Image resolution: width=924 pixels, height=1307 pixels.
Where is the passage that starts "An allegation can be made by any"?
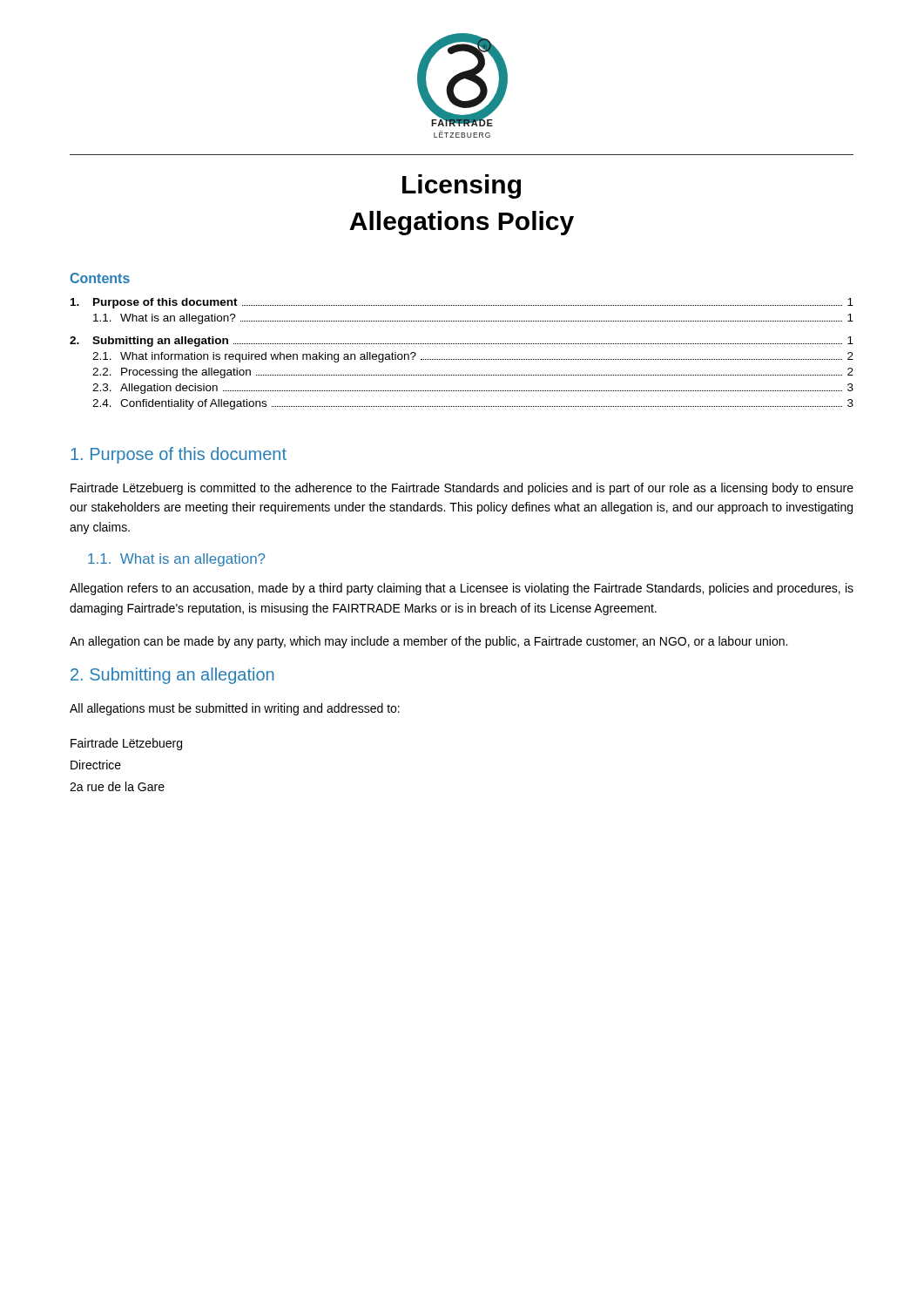click(x=429, y=641)
